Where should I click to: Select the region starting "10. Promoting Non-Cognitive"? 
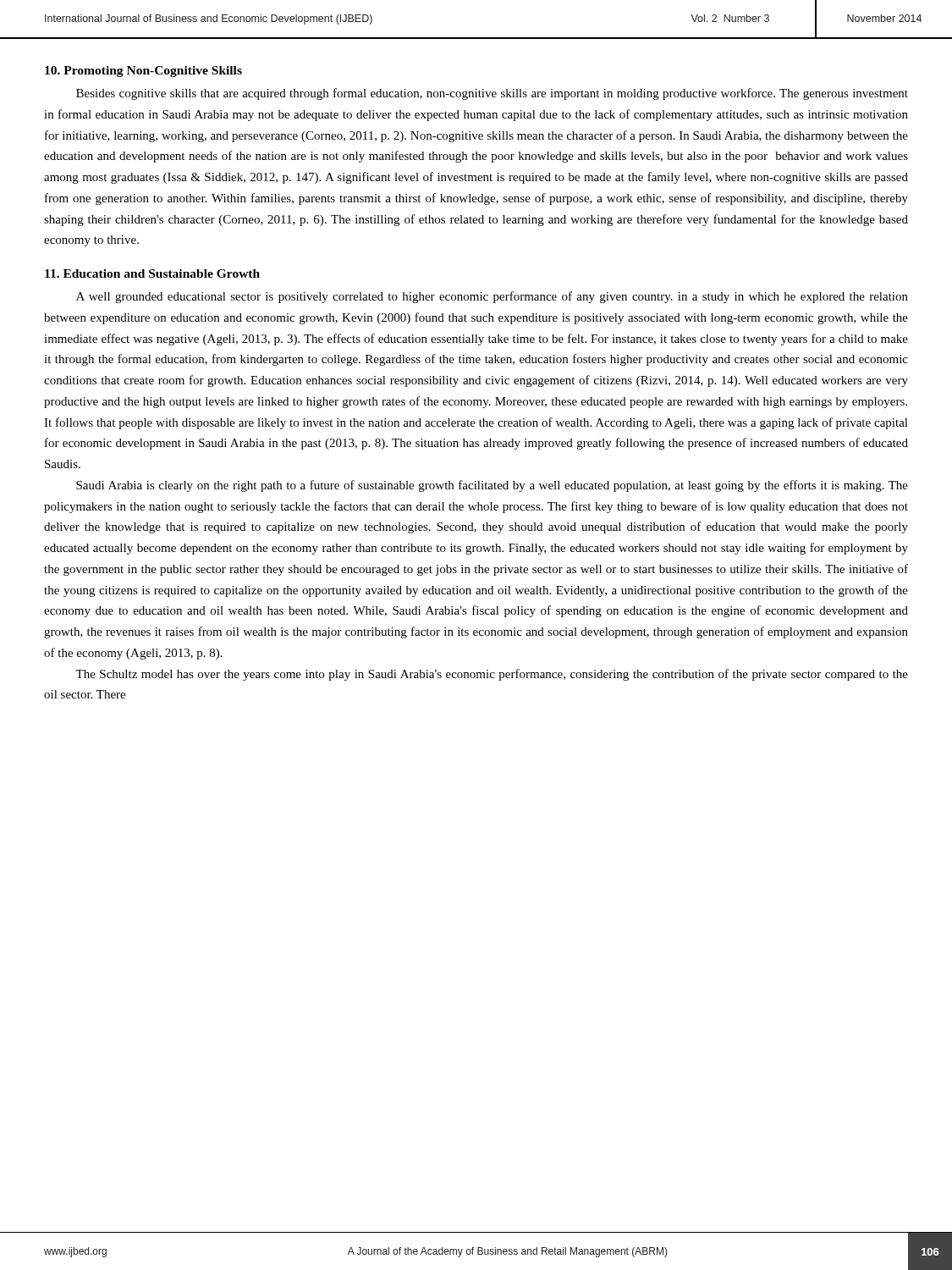[x=143, y=70]
